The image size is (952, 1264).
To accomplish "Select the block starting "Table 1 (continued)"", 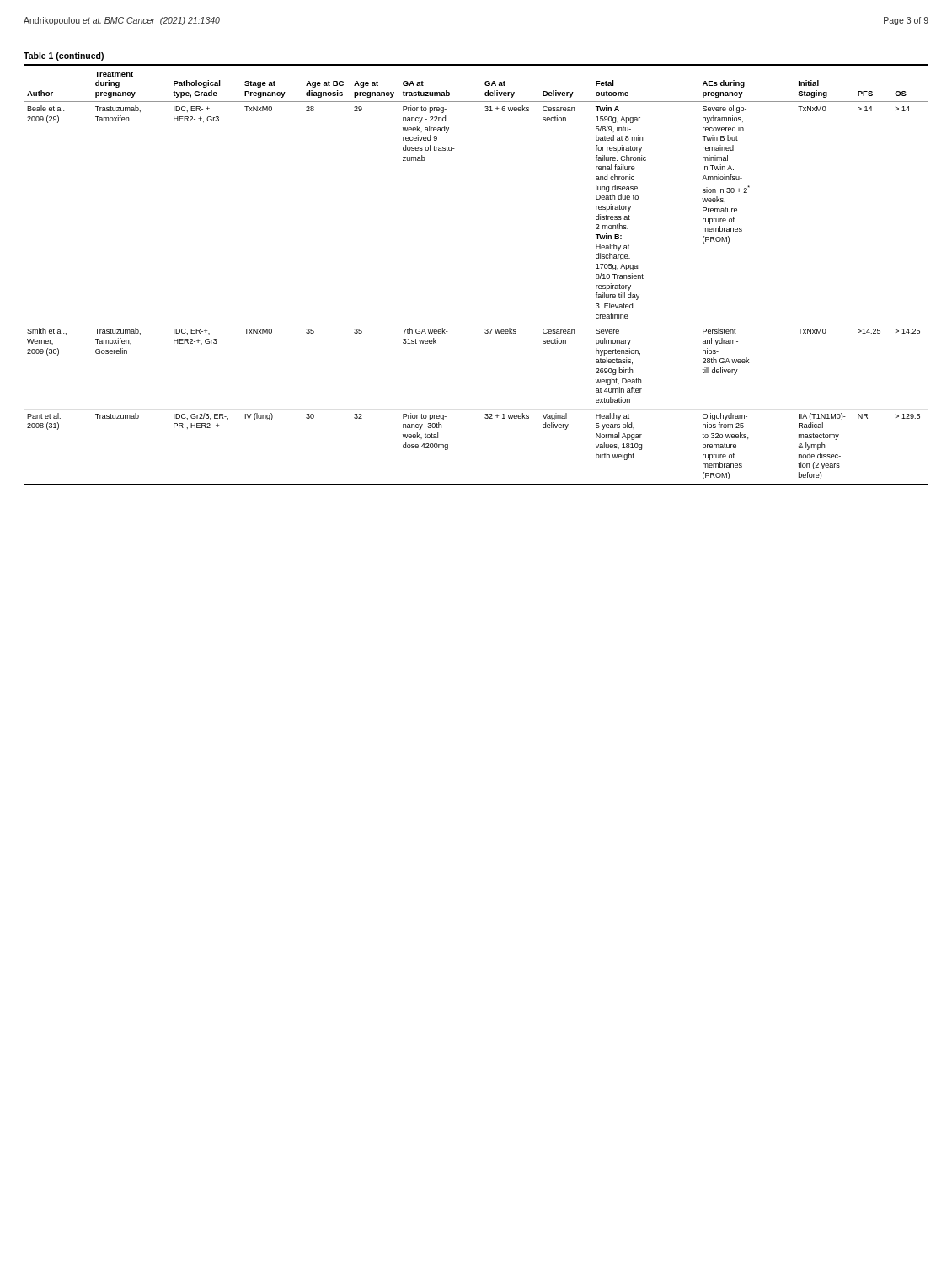I will [64, 56].
